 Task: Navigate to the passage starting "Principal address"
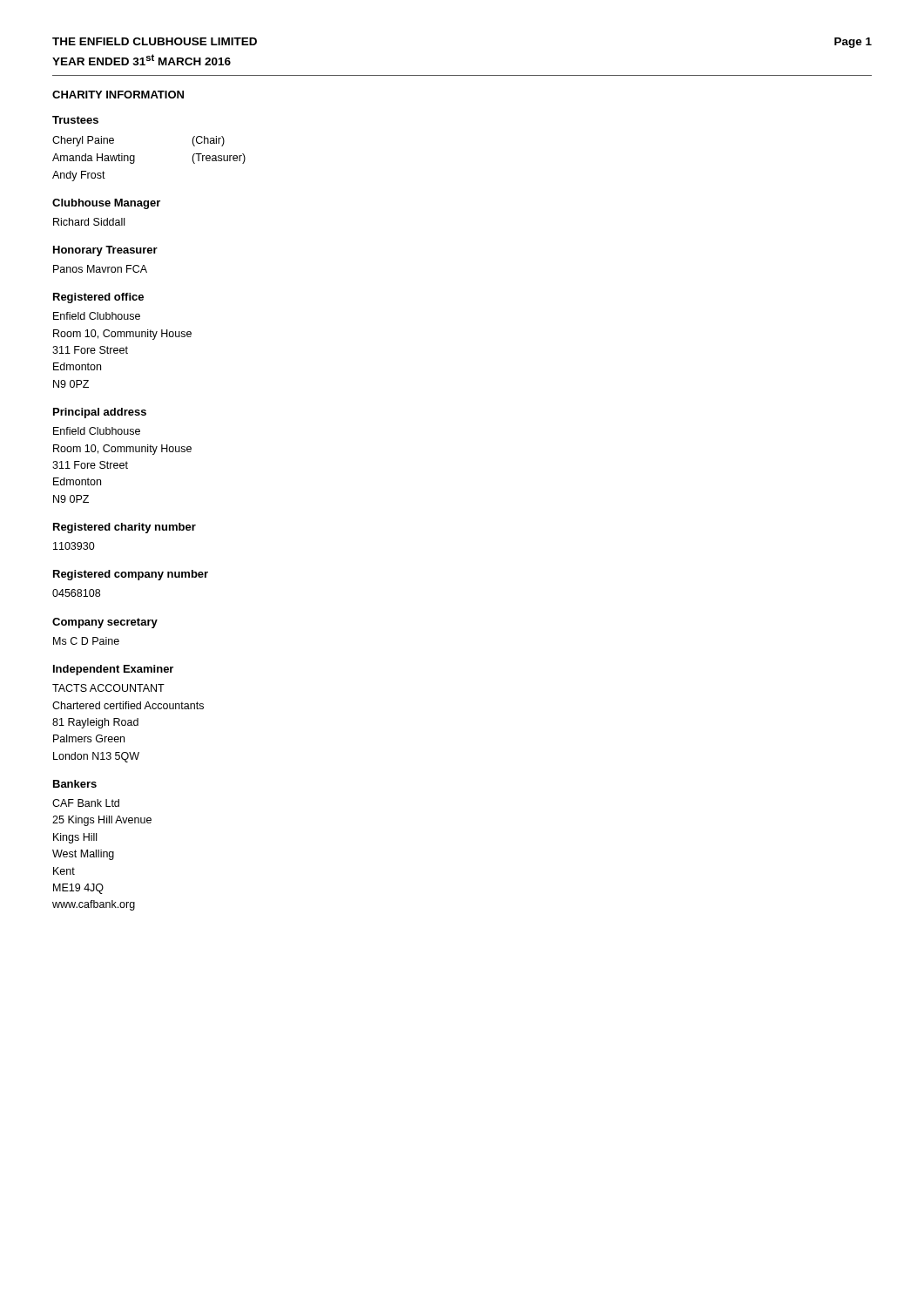[99, 412]
